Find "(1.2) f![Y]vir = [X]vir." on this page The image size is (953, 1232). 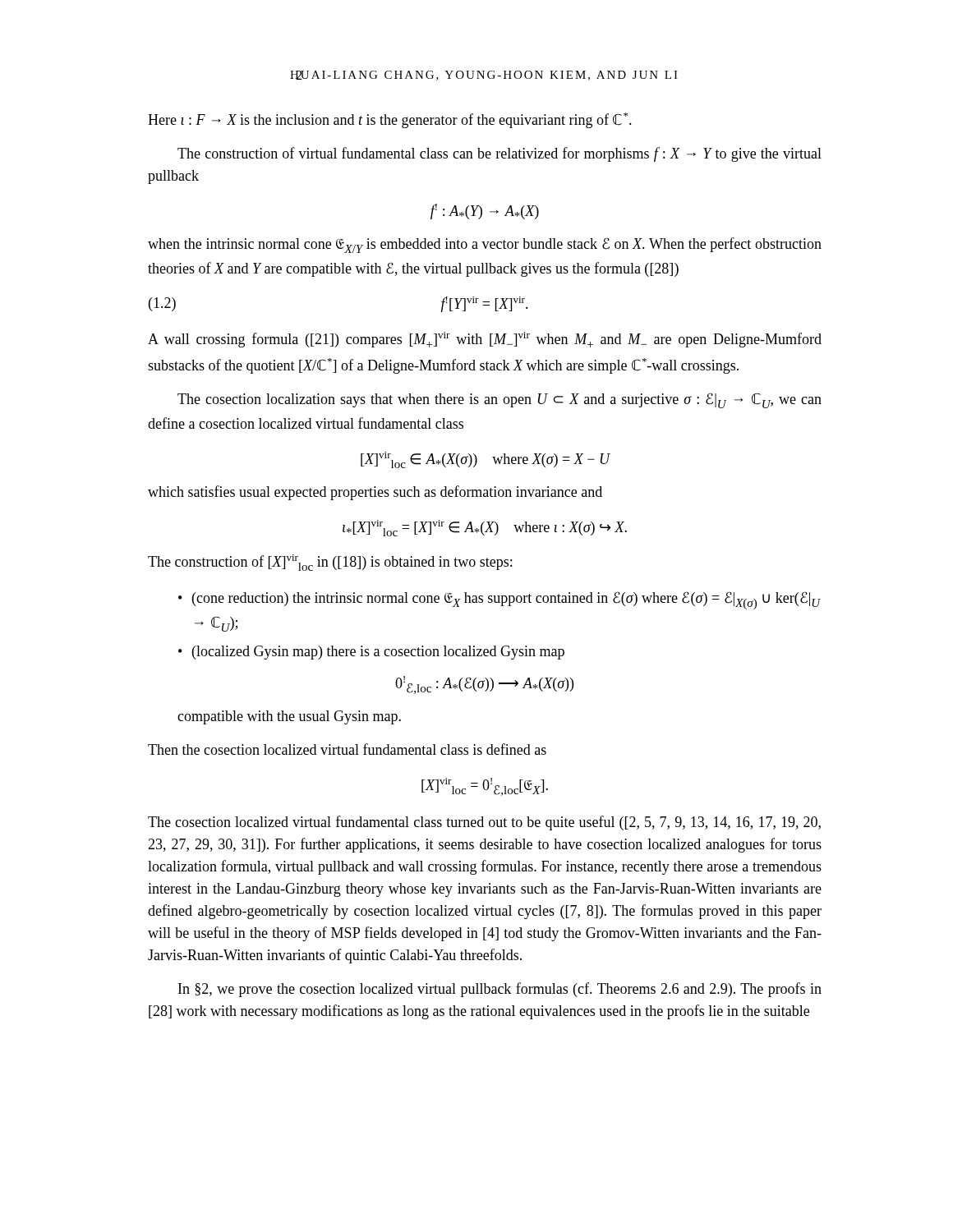tap(485, 303)
